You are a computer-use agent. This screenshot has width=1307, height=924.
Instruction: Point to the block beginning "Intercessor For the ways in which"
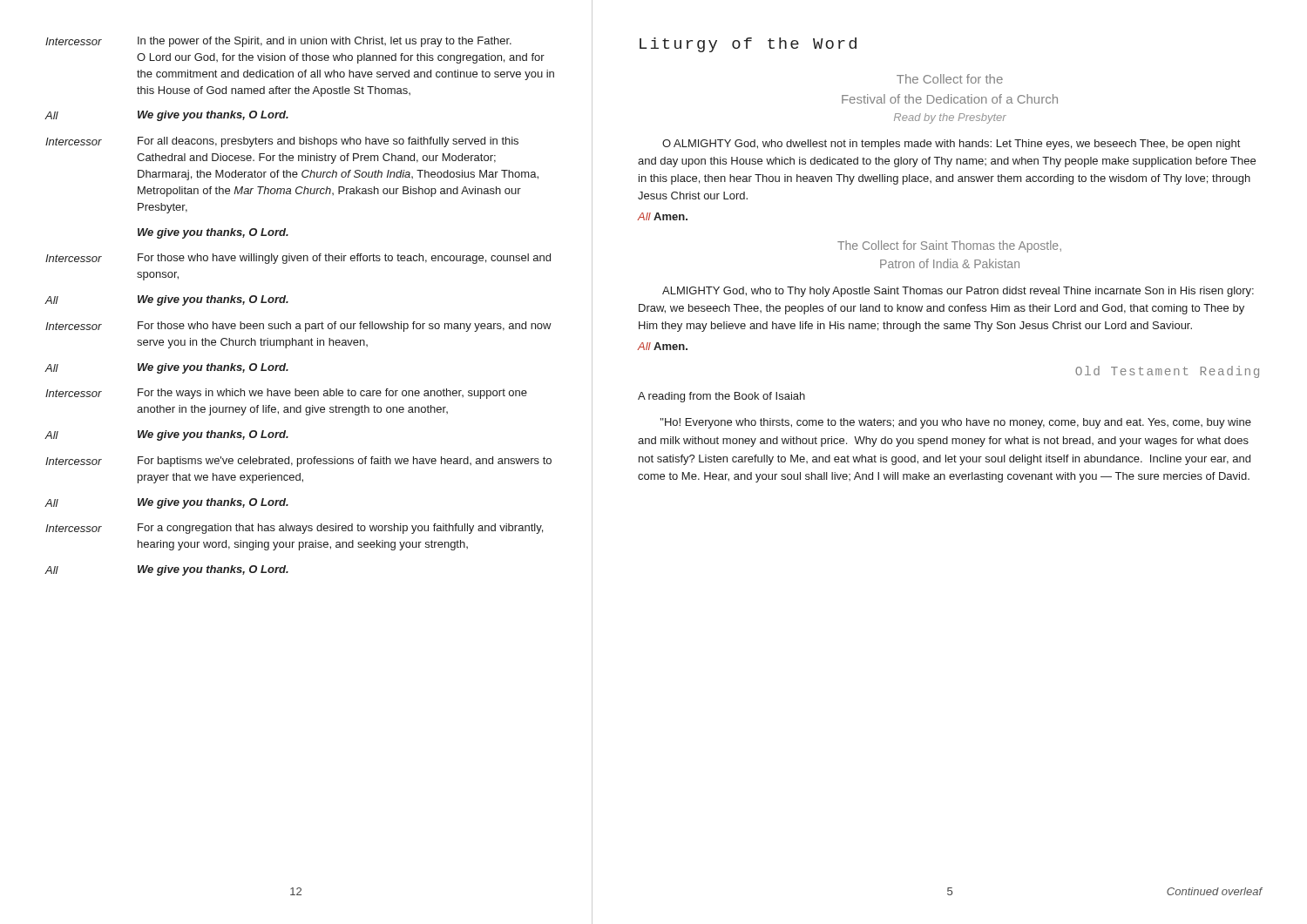300,402
